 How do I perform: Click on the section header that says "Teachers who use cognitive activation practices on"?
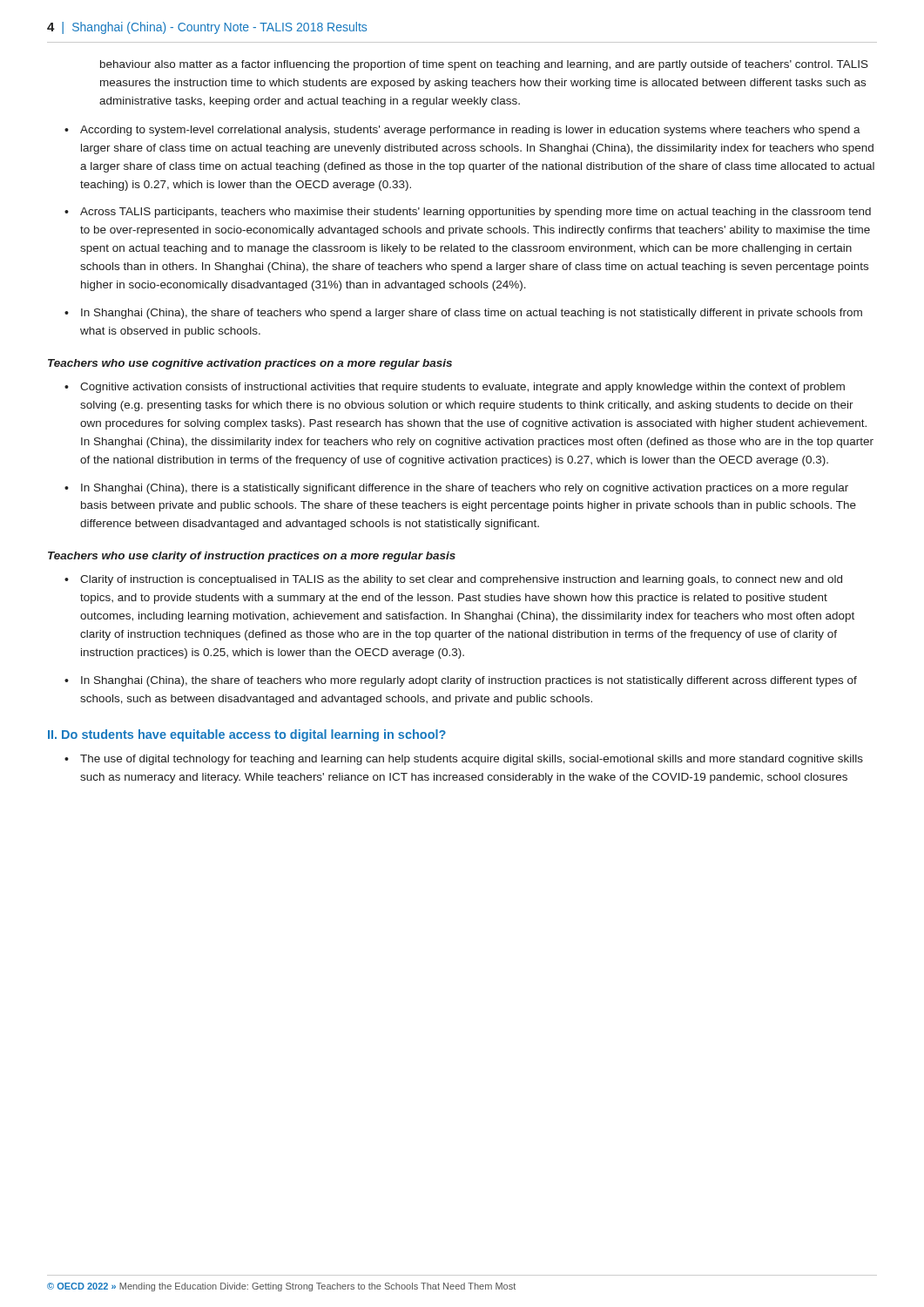250,363
